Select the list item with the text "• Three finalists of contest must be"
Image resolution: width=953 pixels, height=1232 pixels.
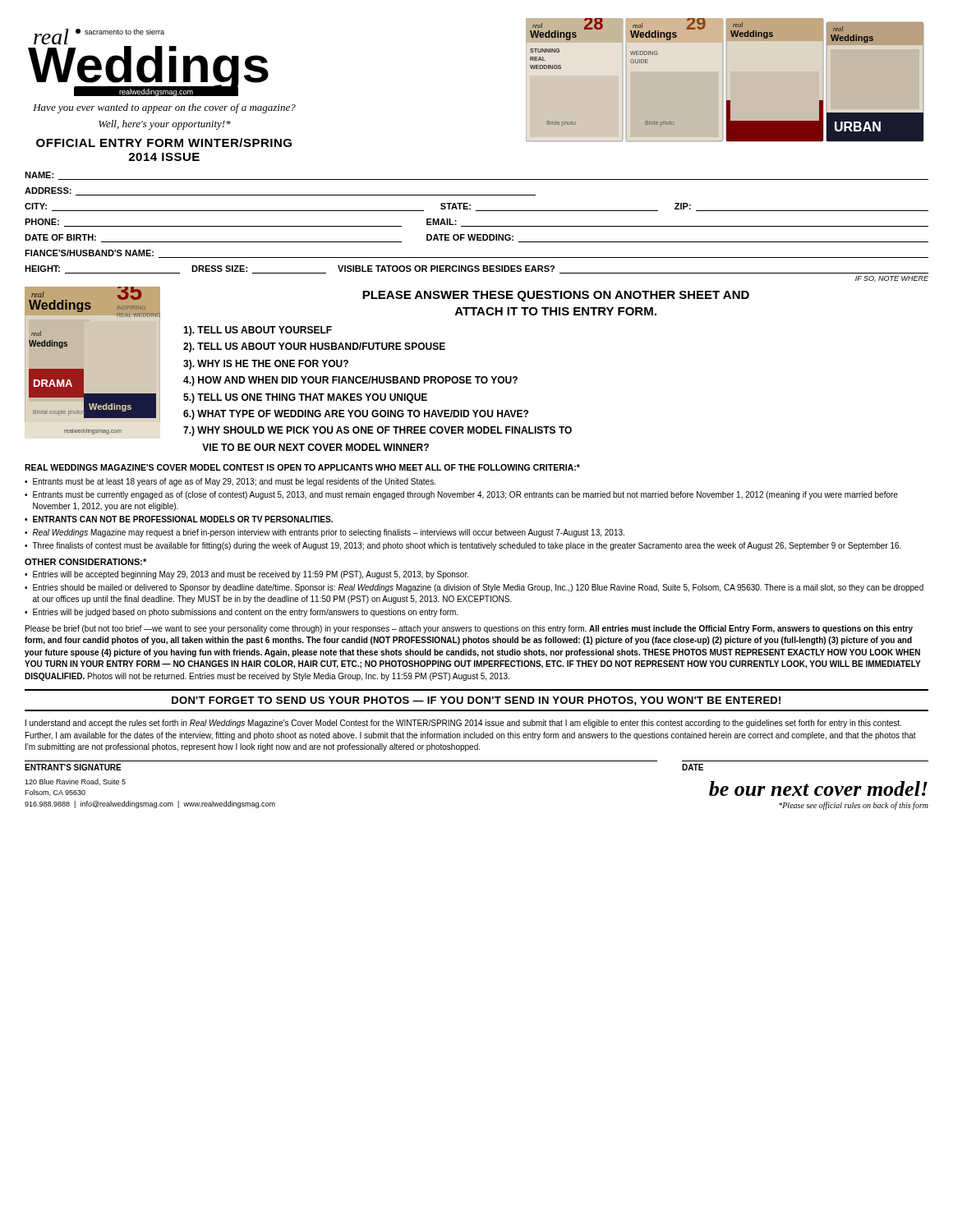(x=463, y=546)
